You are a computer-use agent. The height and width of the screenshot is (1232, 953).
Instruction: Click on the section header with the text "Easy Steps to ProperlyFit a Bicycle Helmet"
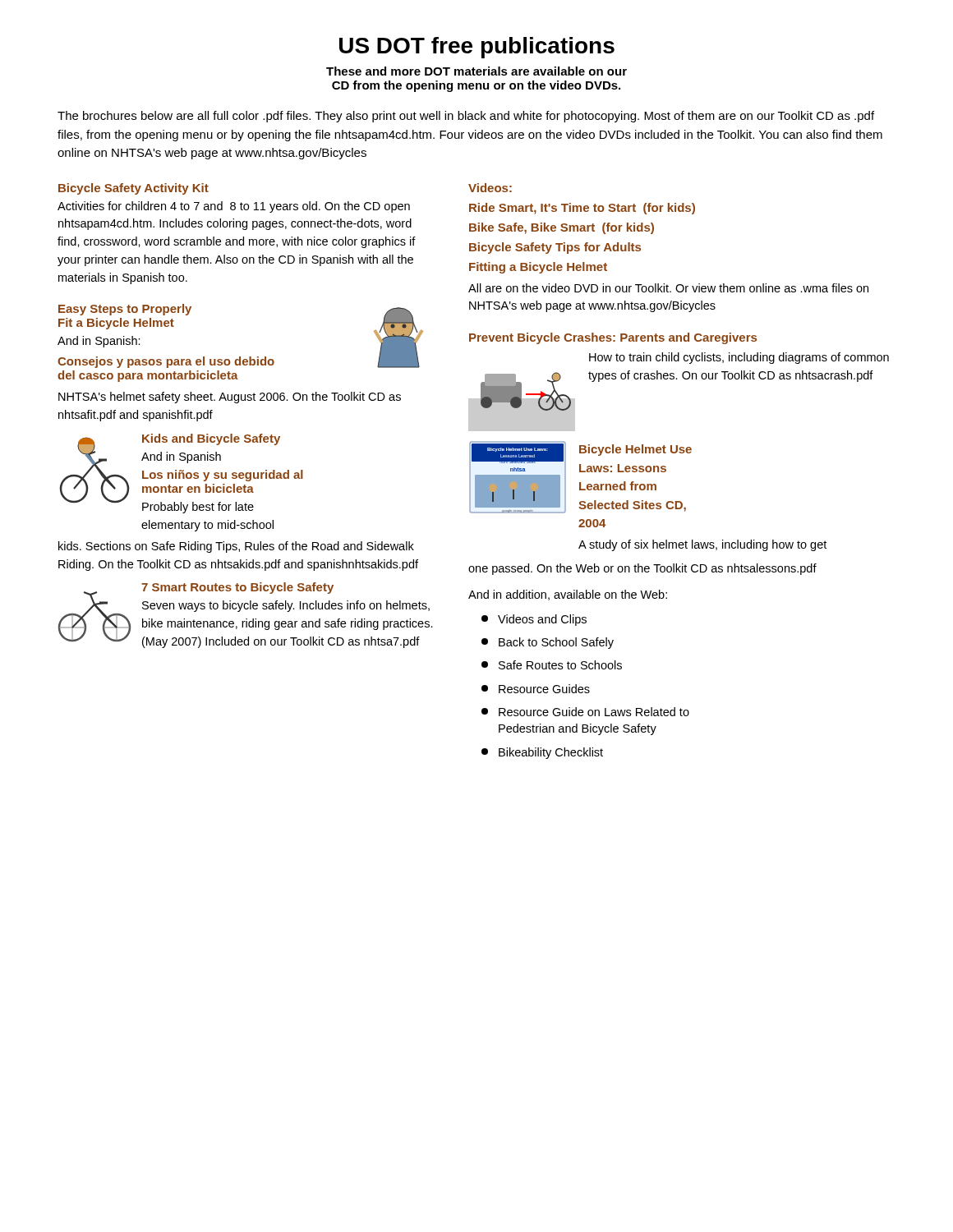coord(125,316)
